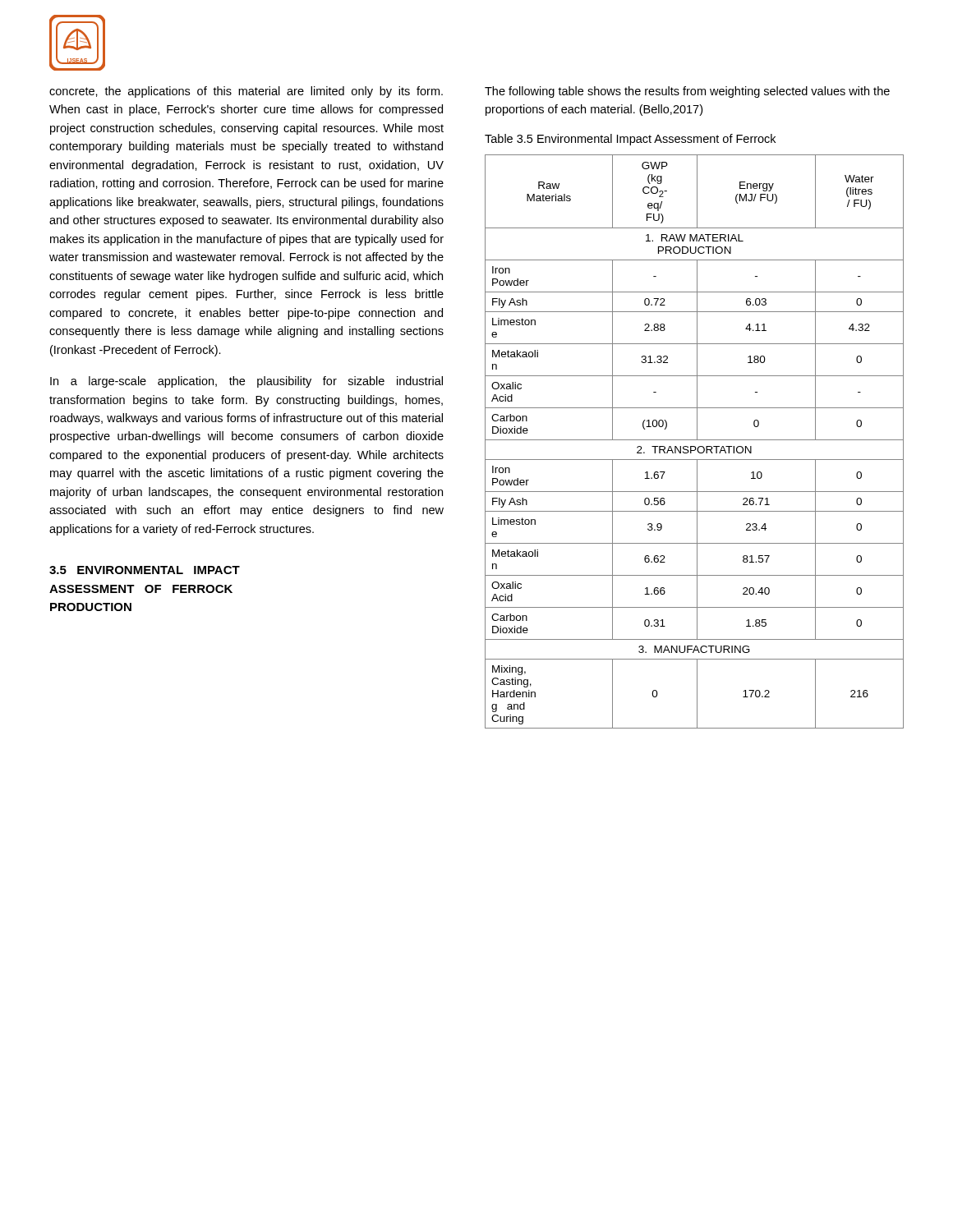Viewport: 953px width, 1232px height.
Task: Find the section header on this page that starts "3.5 ENVIRONMENTAL IMPACT"
Action: tap(144, 588)
